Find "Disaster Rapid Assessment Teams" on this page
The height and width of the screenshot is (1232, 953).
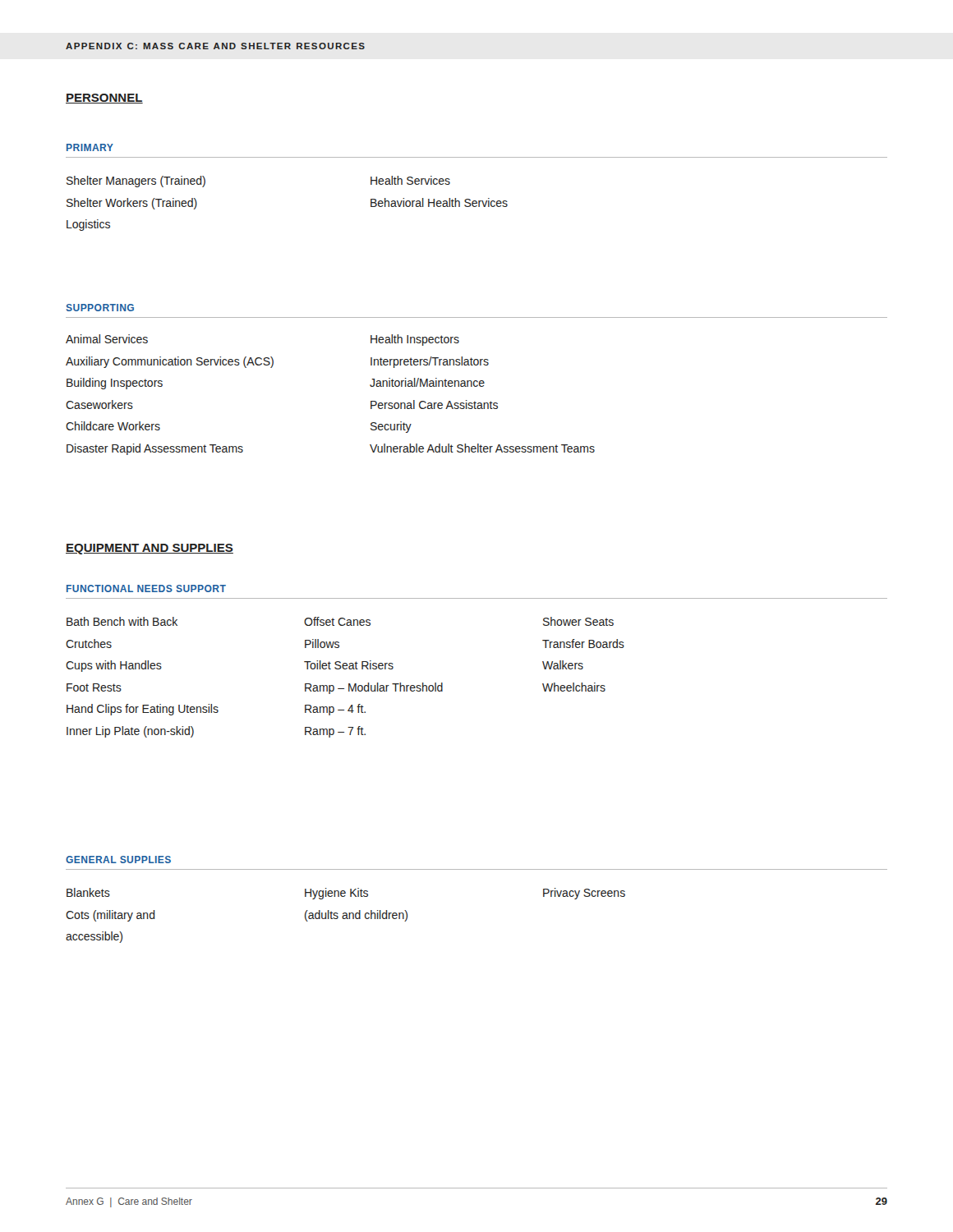[154, 448]
